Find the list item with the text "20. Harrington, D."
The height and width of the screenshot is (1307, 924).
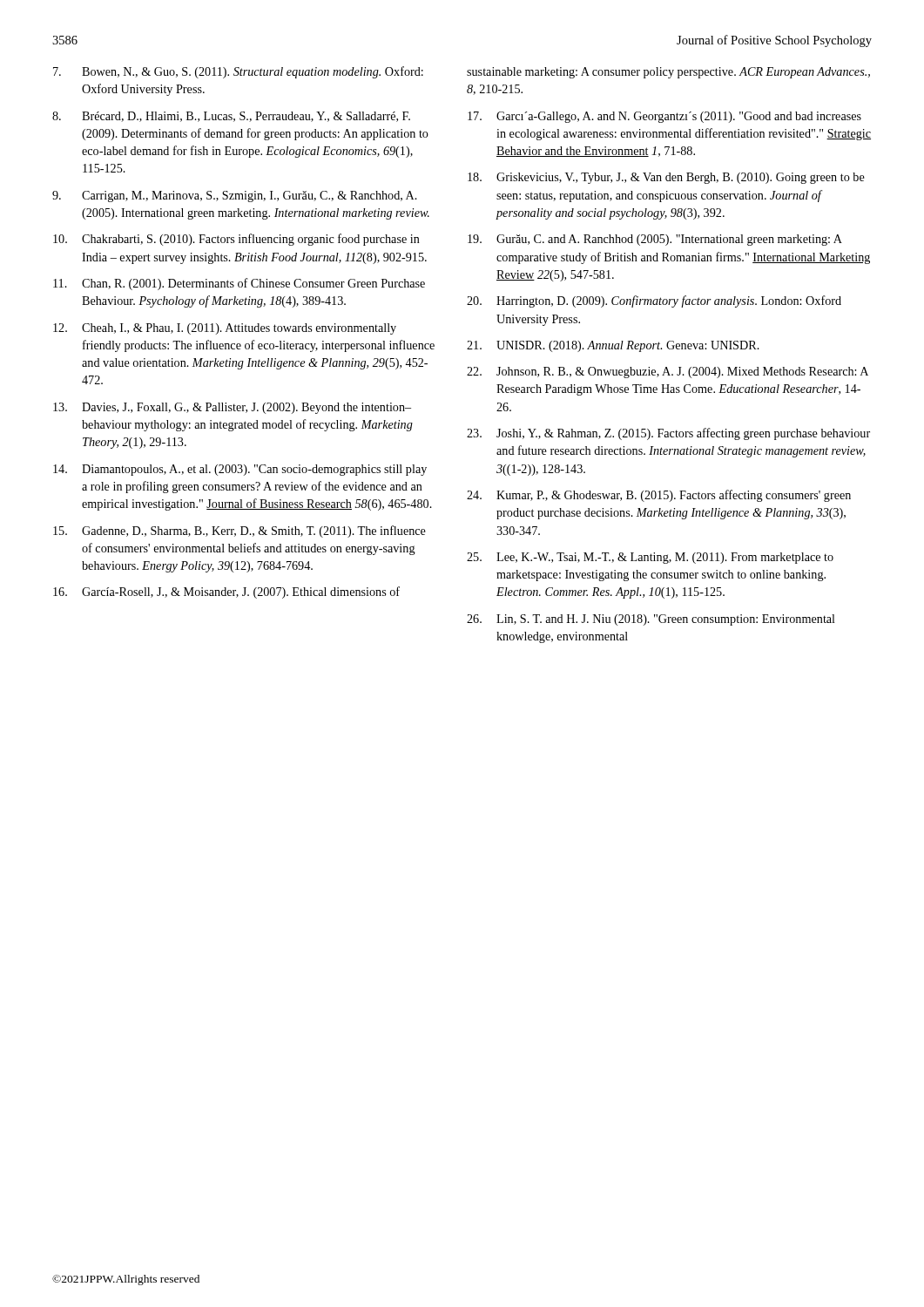pyautogui.click(x=669, y=310)
